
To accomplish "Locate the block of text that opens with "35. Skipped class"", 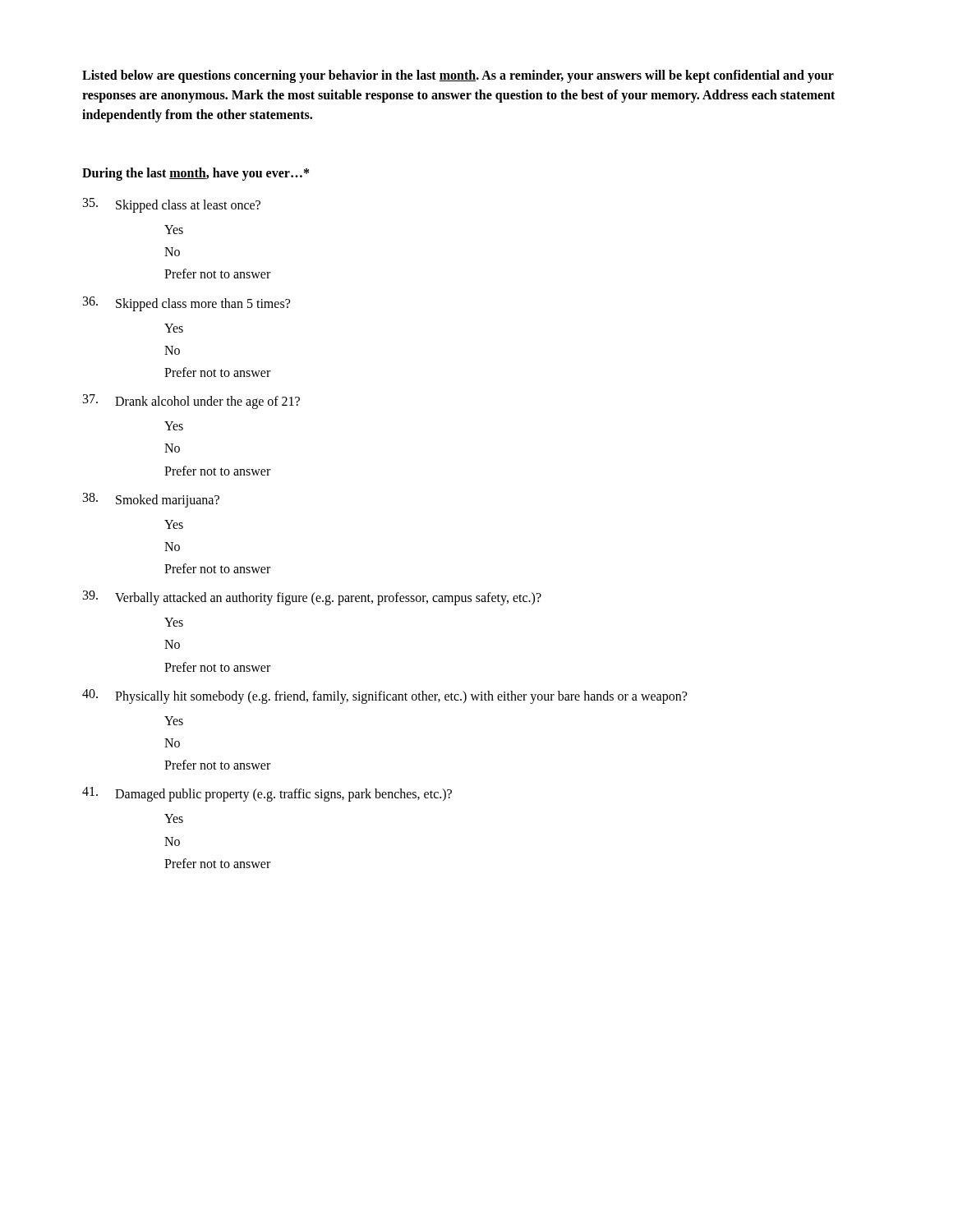I will tap(172, 205).
